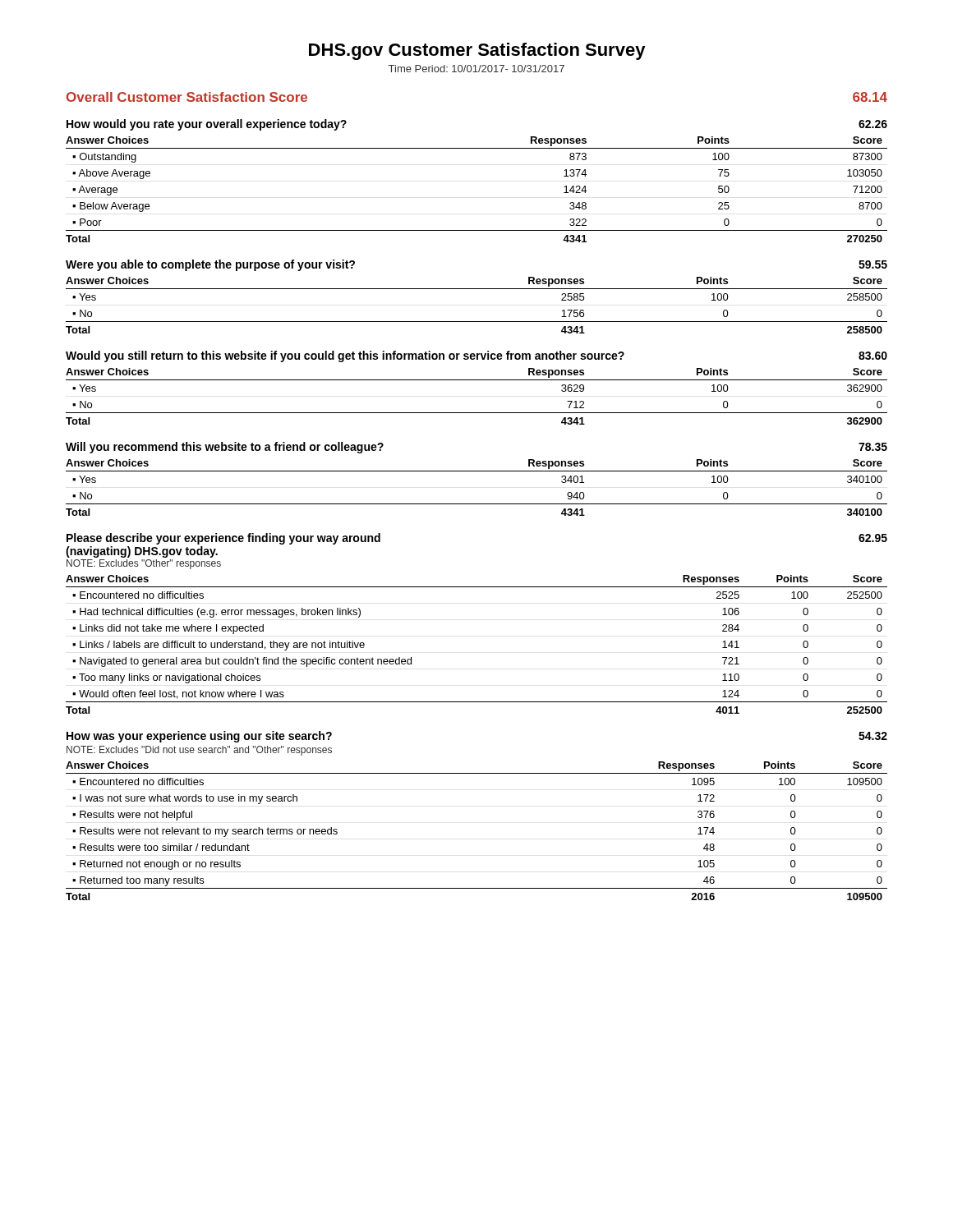Point to "DHS.gov Customer Satisfaction Survey"
This screenshot has width=953, height=1232.
coord(476,50)
